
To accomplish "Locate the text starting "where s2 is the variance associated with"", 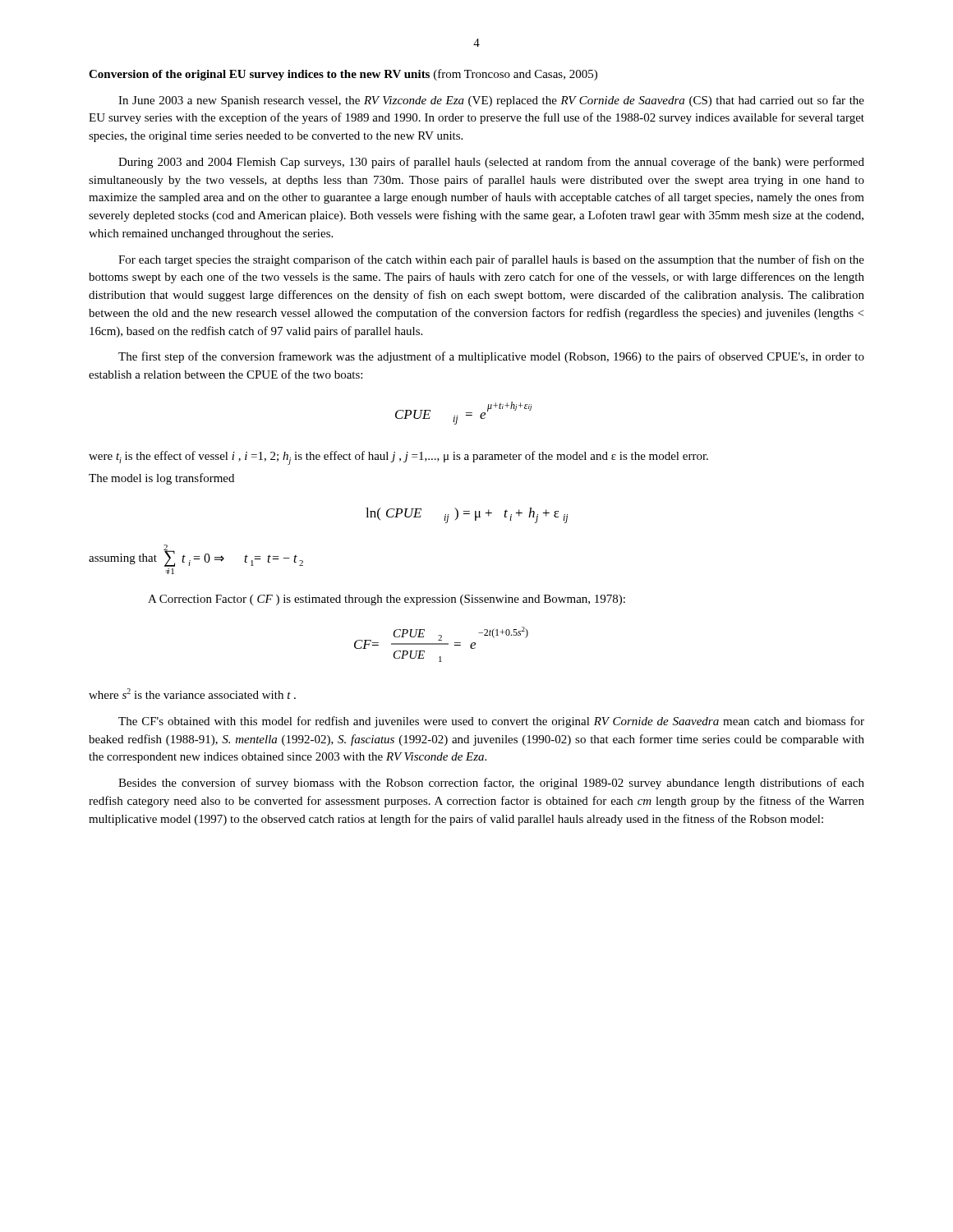I will [193, 694].
